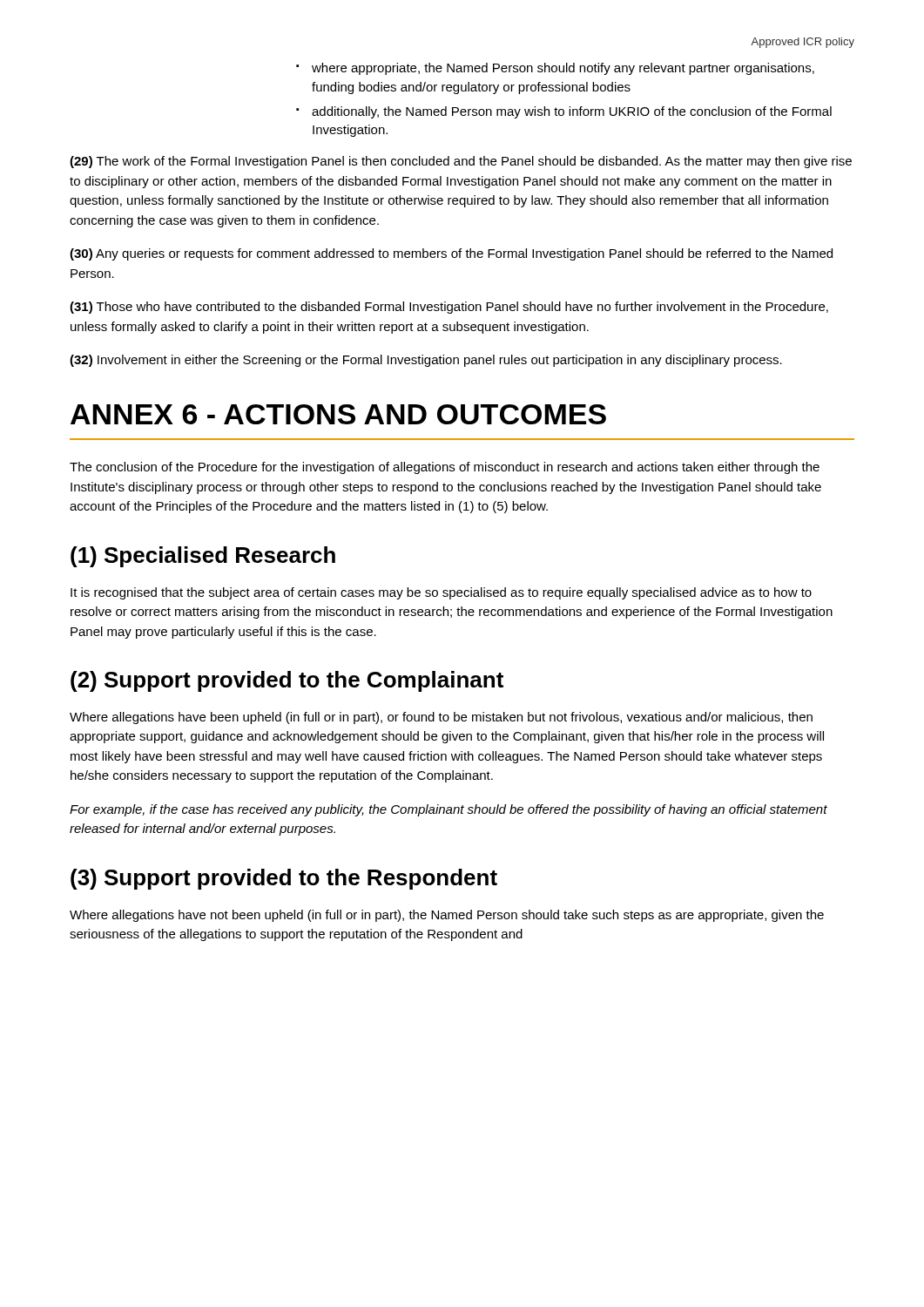Select the element starting "(1) Specialised Research"
Image resolution: width=924 pixels, height=1307 pixels.
coord(203,555)
